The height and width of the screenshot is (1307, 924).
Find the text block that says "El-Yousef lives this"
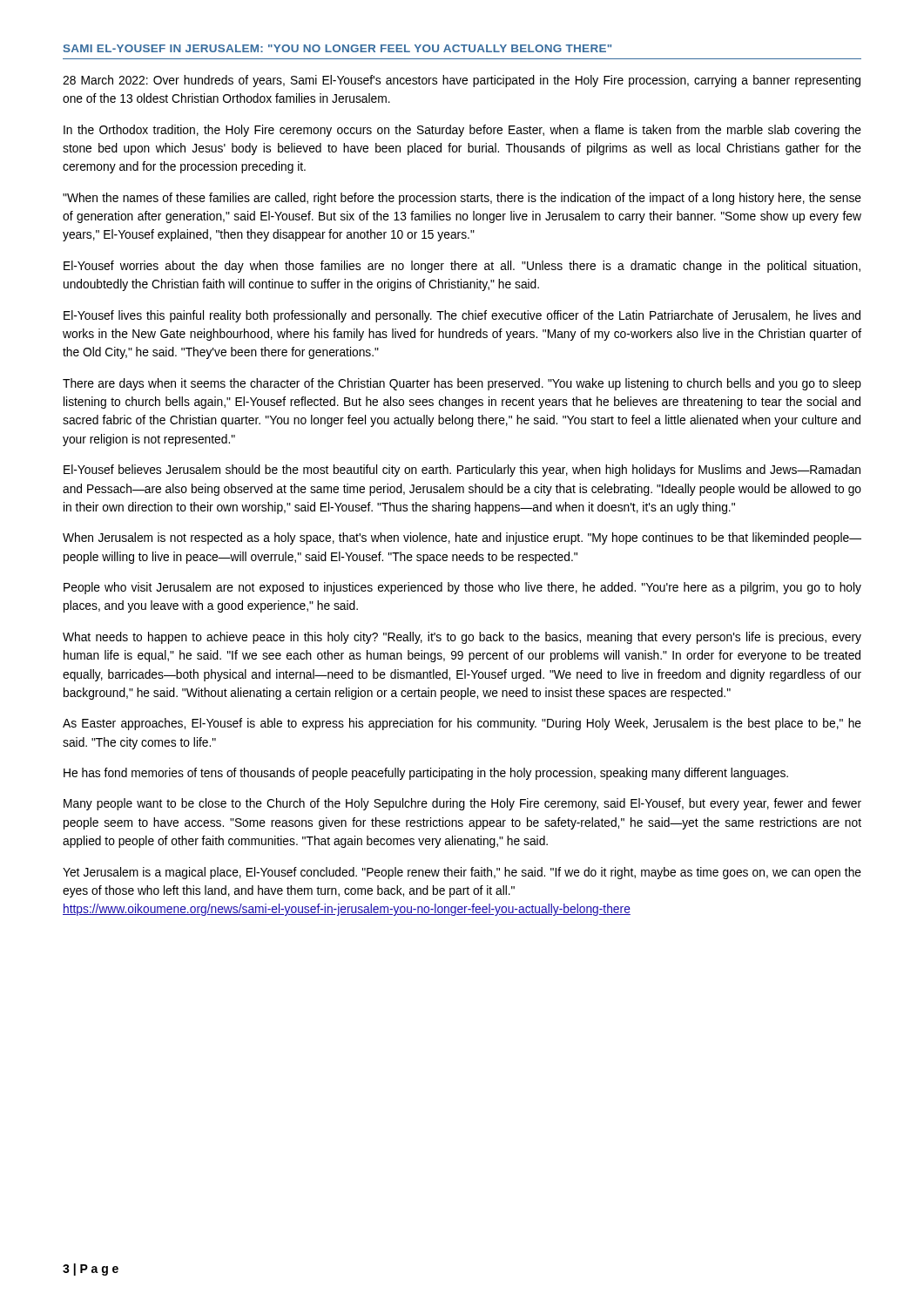[462, 334]
